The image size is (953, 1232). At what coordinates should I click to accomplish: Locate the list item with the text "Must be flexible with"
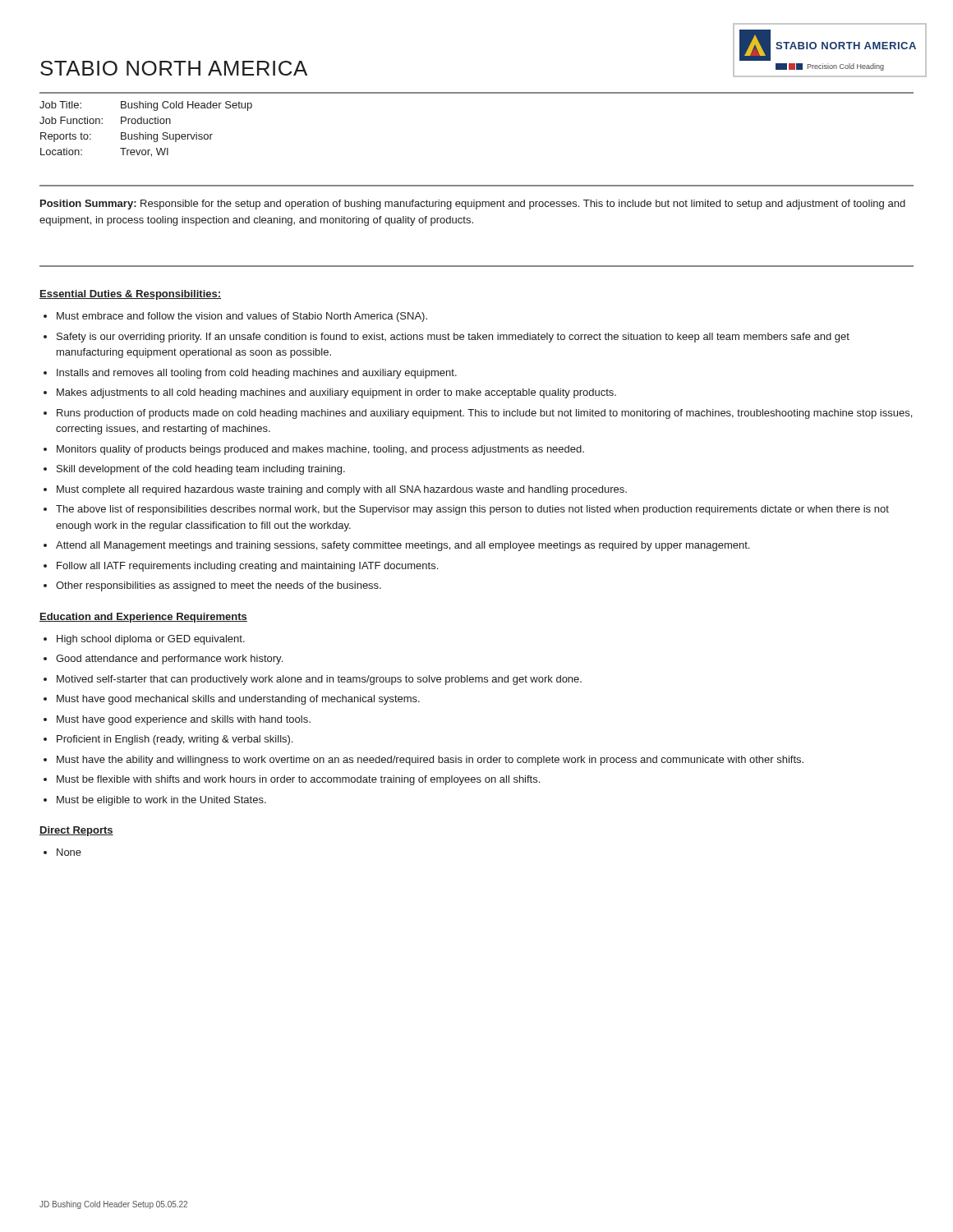tap(298, 779)
